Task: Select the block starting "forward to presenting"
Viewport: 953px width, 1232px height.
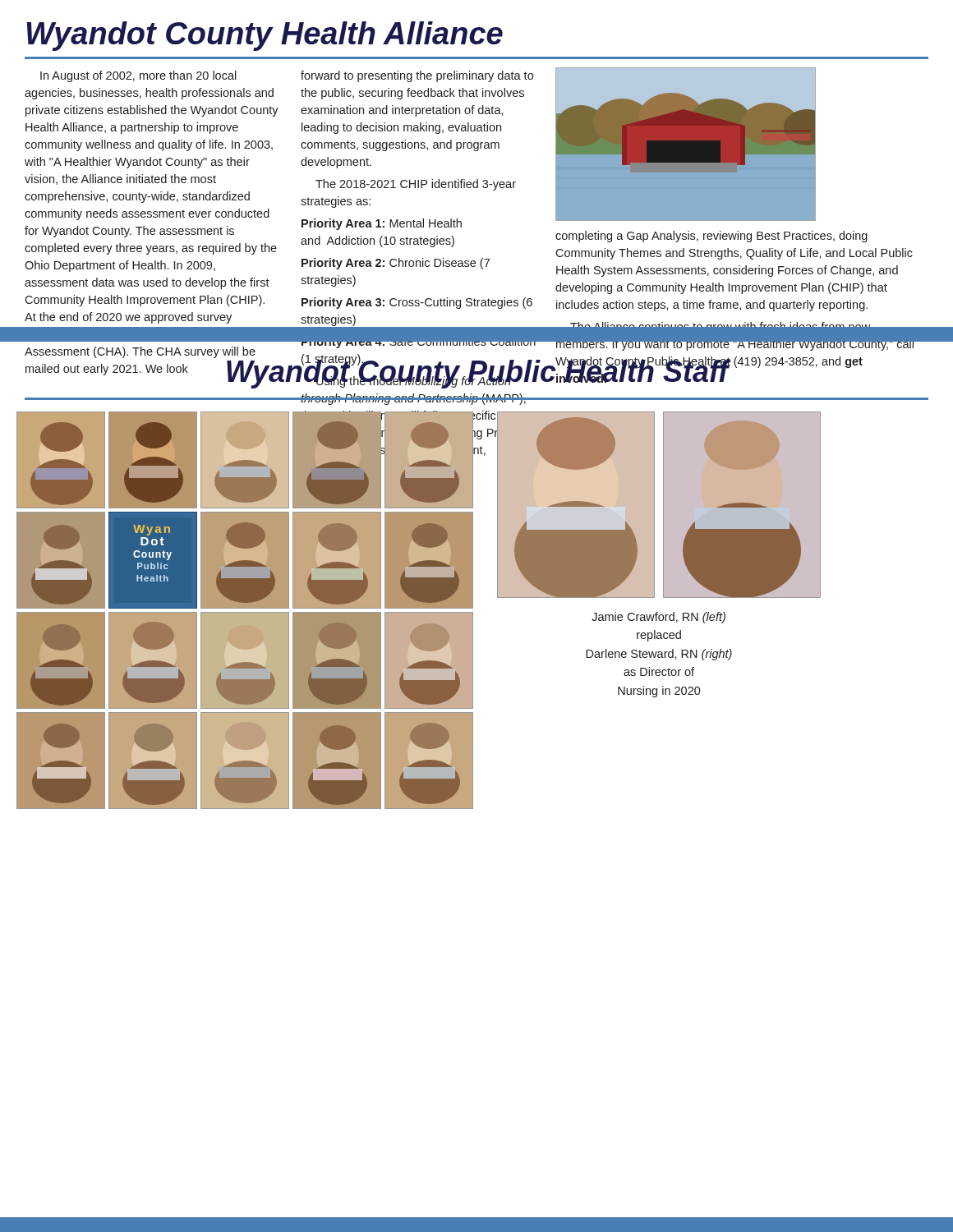Action: click(x=420, y=263)
